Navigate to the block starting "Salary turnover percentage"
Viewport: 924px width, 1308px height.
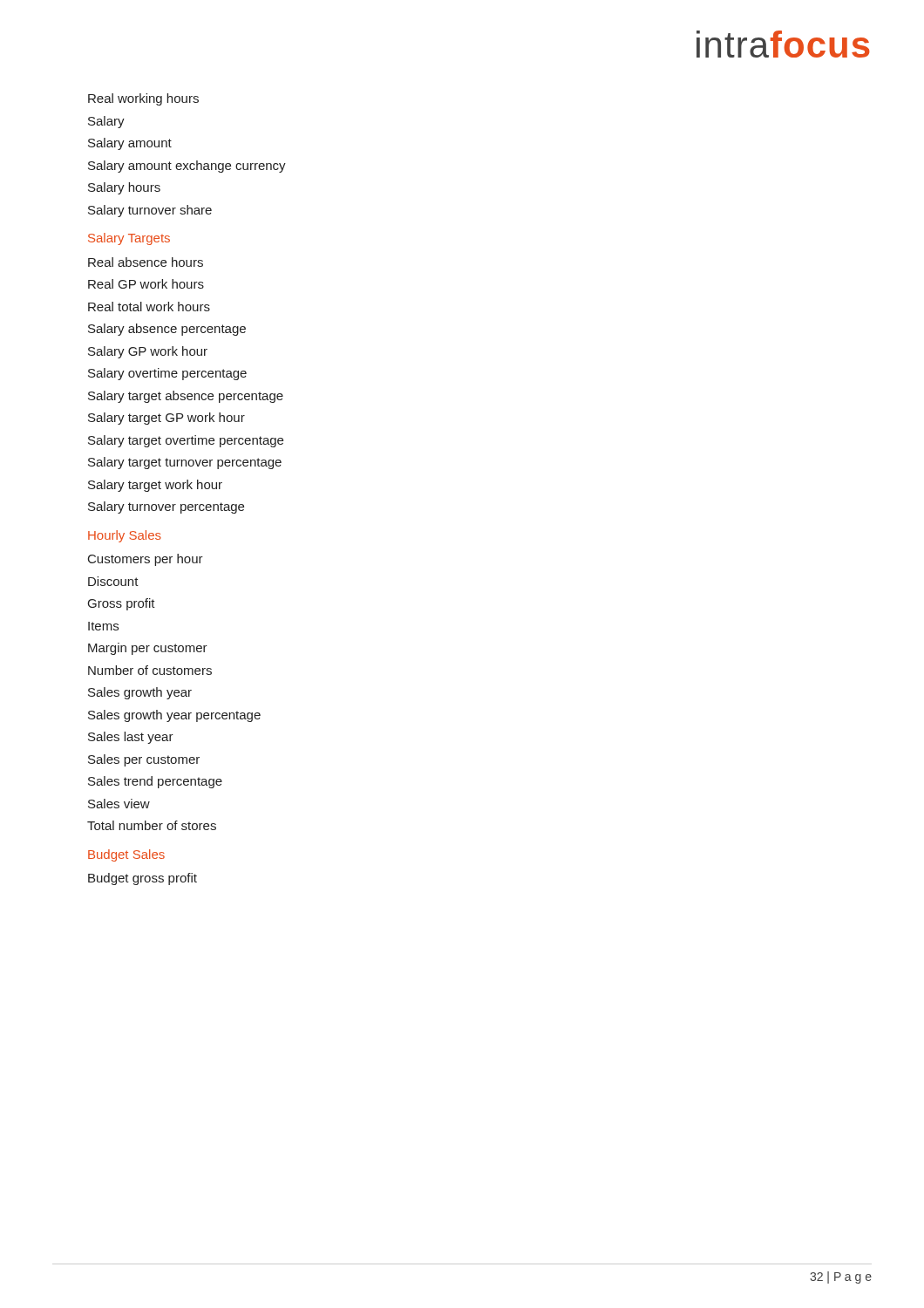166,506
